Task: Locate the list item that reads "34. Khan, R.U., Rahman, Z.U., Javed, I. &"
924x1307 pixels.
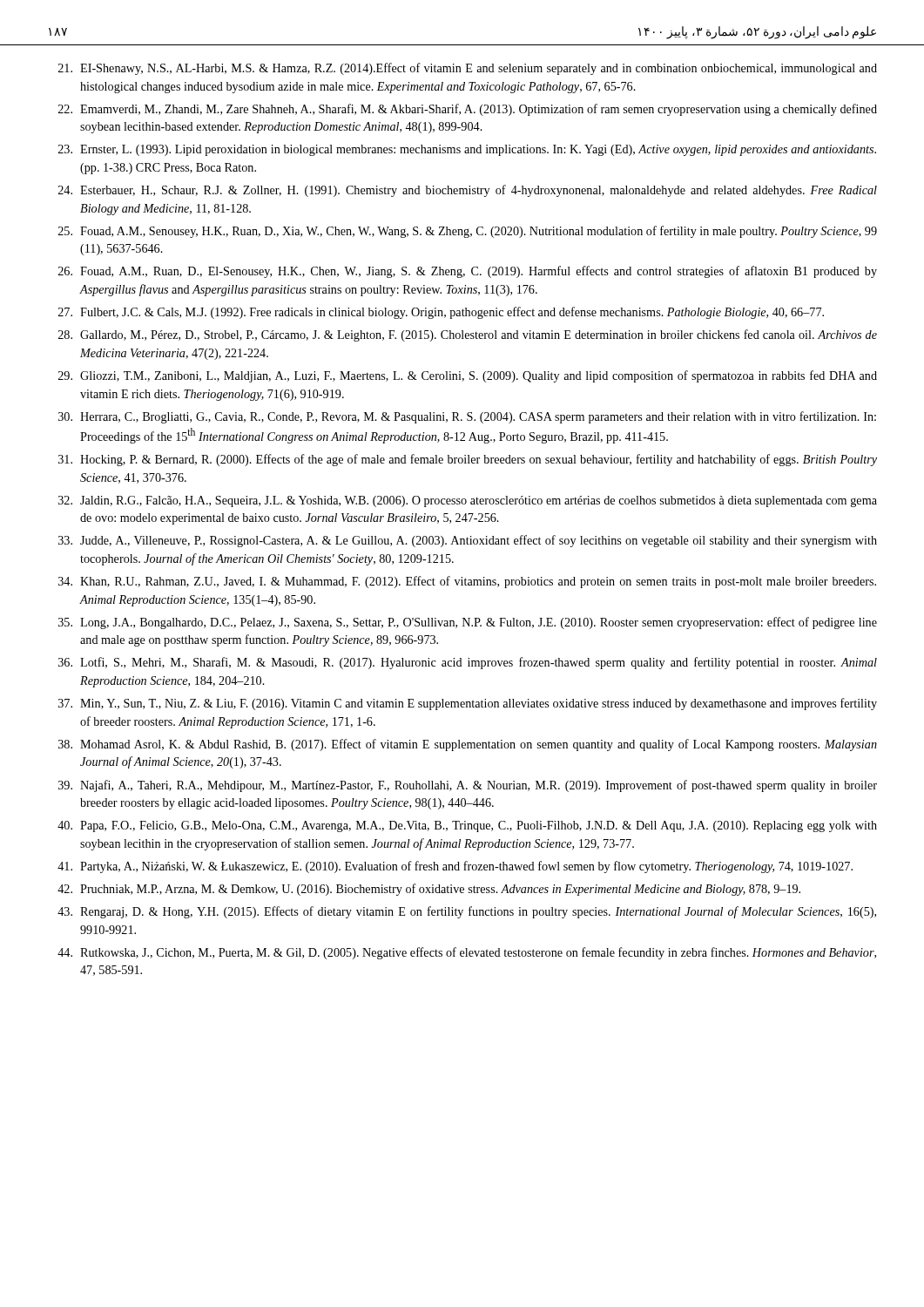Action: tap(462, 591)
